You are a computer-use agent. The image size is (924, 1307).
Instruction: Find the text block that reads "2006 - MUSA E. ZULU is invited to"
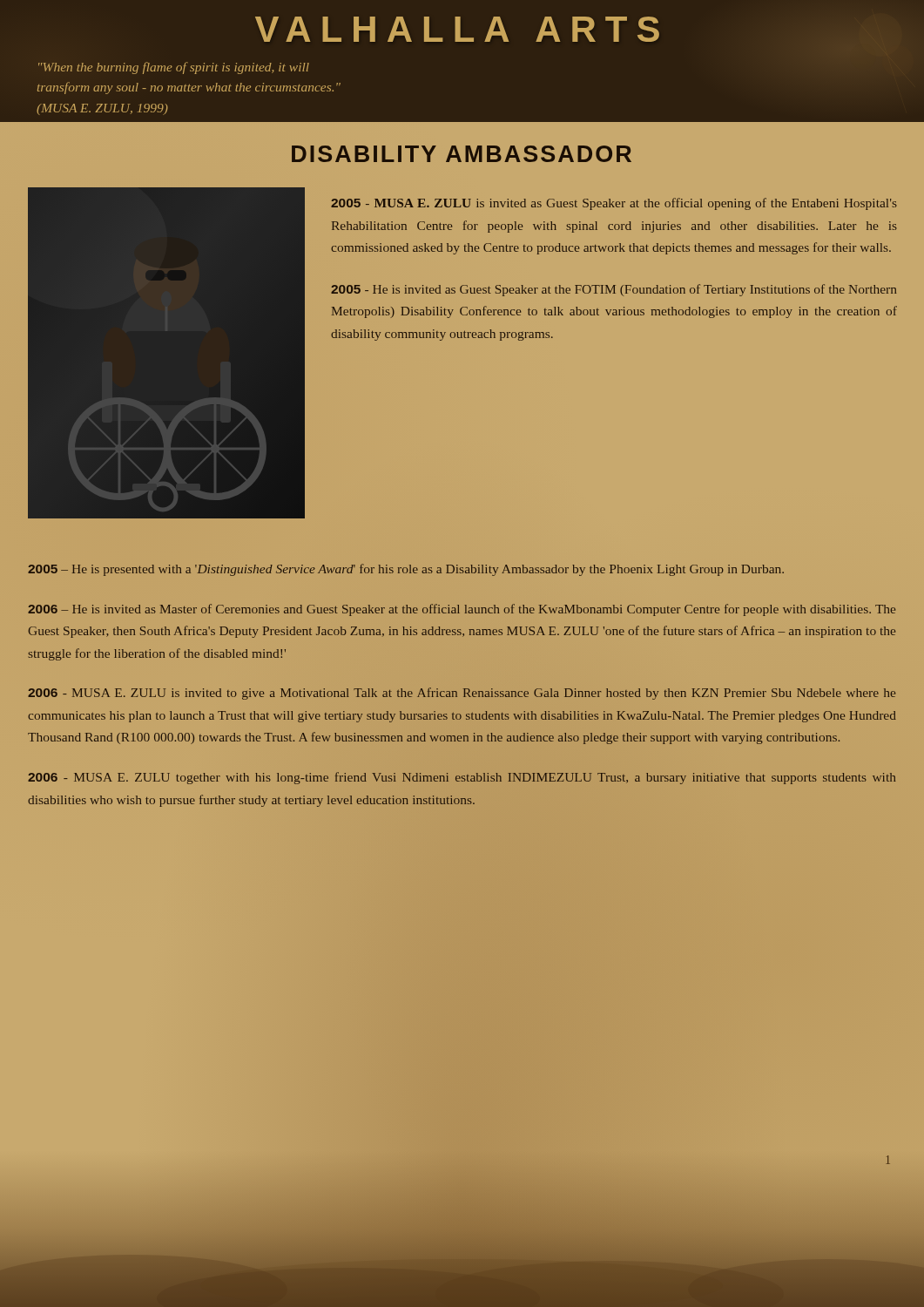point(462,715)
